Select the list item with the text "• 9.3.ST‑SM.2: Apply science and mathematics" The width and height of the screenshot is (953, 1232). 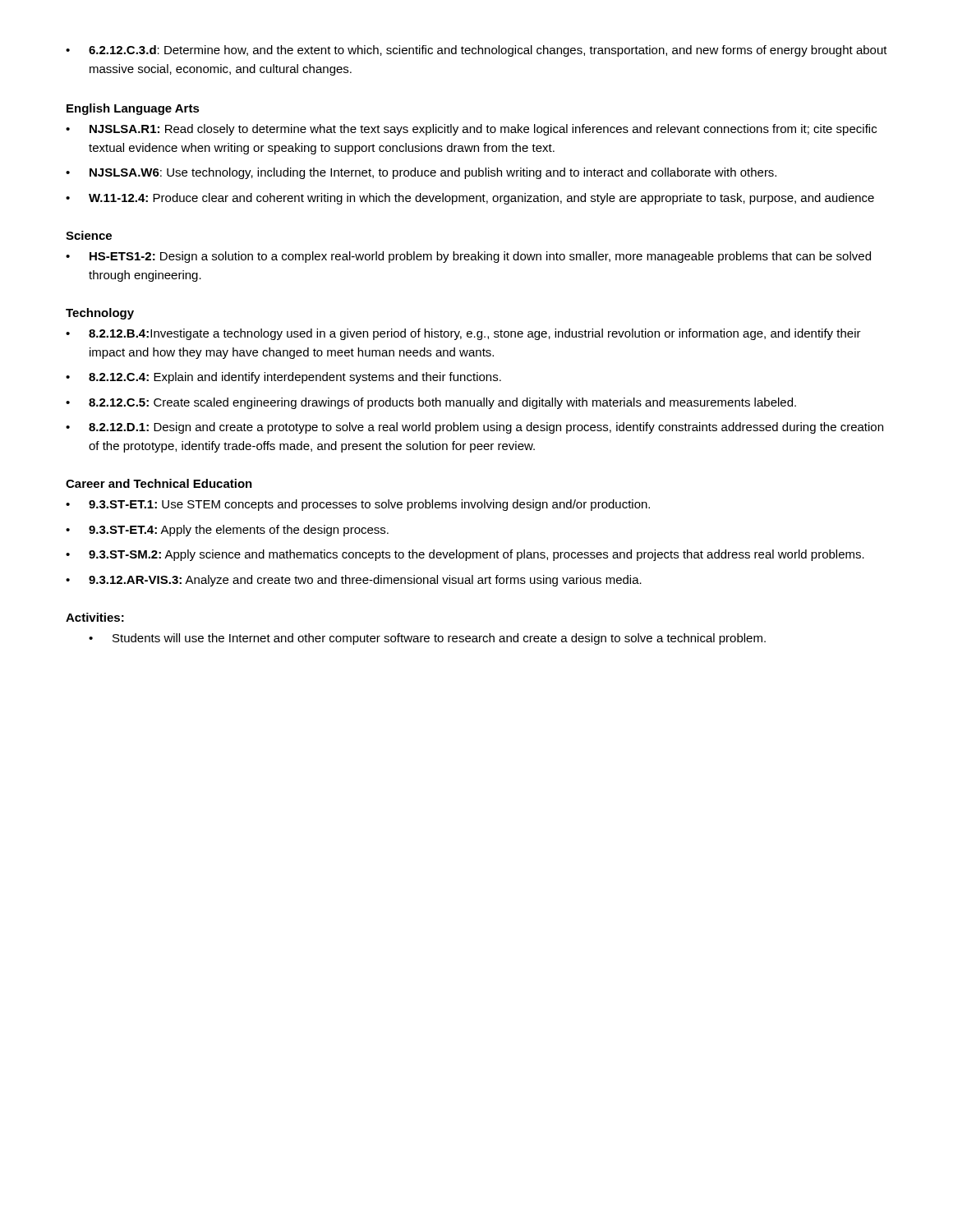(465, 555)
